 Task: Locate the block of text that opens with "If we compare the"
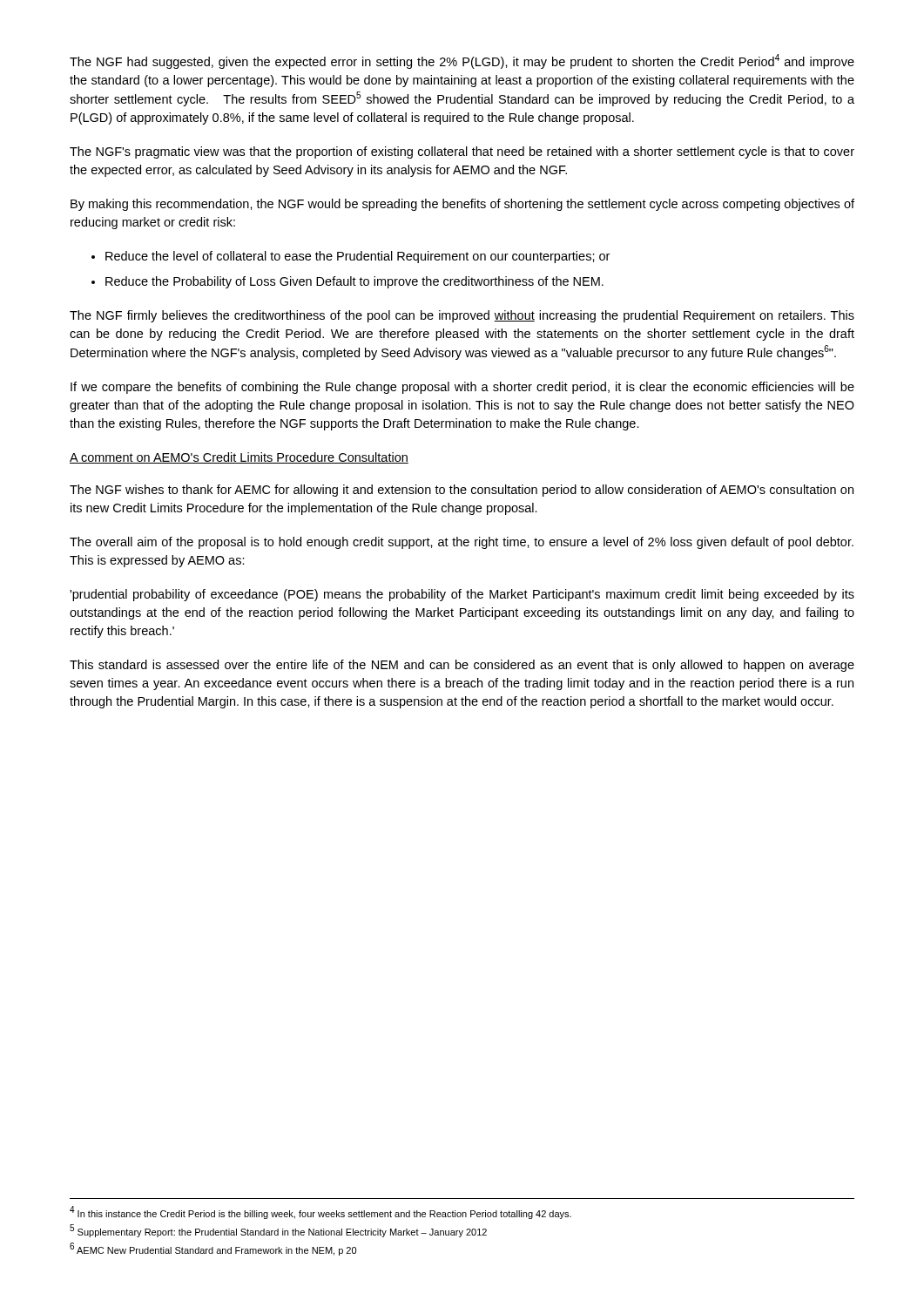(x=462, y=405)
